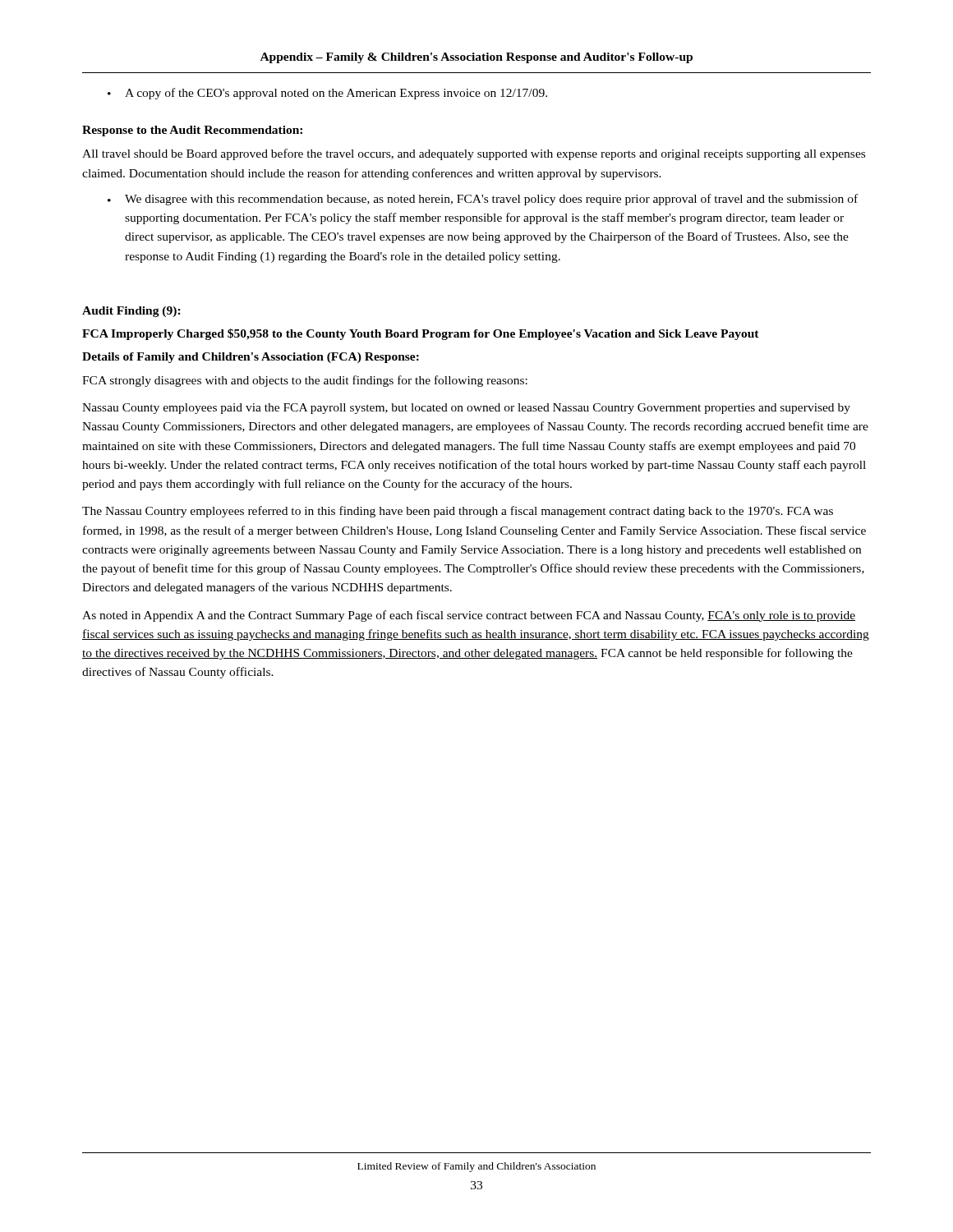Find the region starting "Response to the Audit Recommendation:"
Image resolution: width=953 pixels, height=1232 pixels.
click(193, 130)
